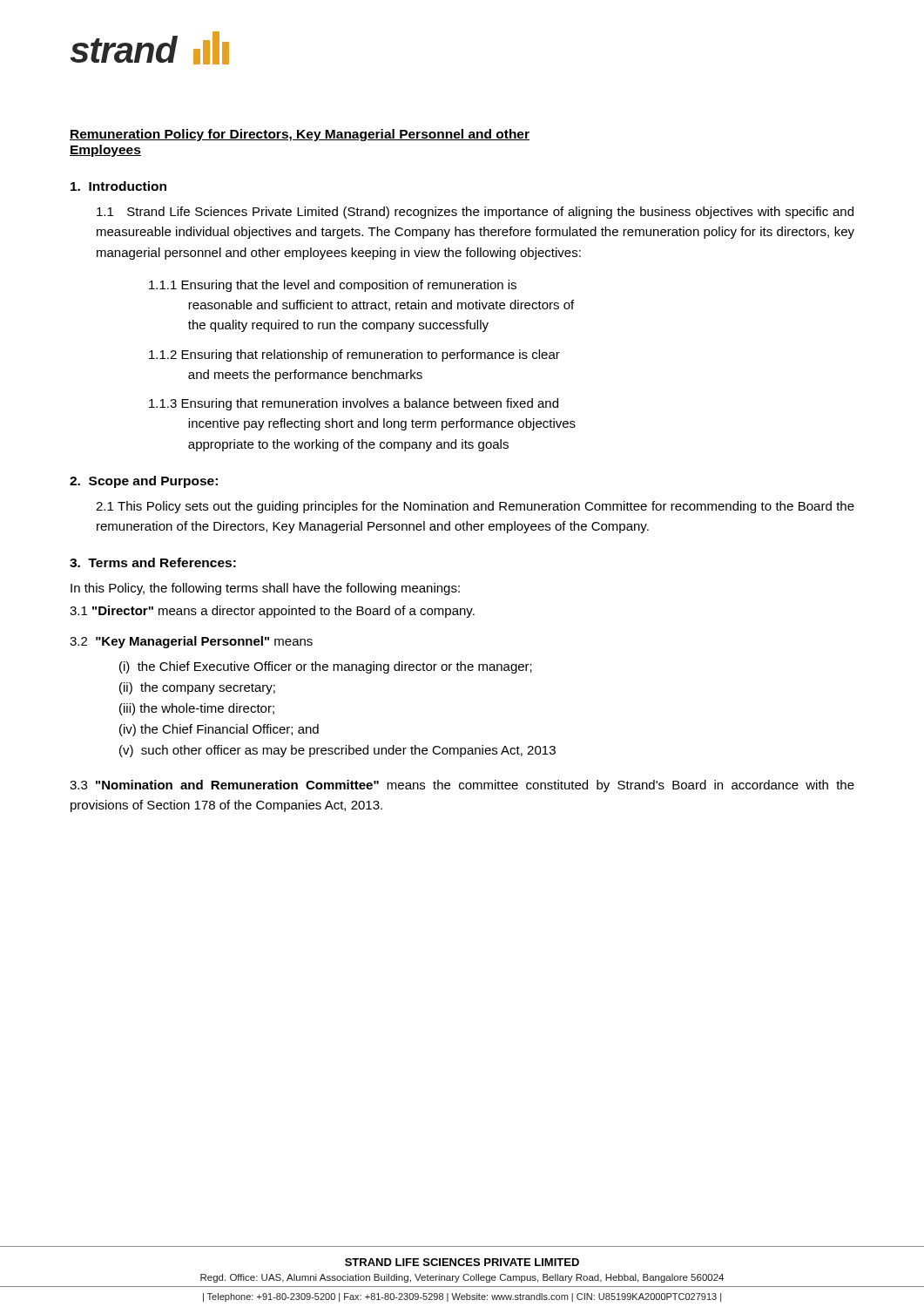Image resolution: width=924 pixels, height=1307 pixels.
Task: Point to the block beginning "1.1 Ensuring that the level and composition"
Action: click(361, 305)
